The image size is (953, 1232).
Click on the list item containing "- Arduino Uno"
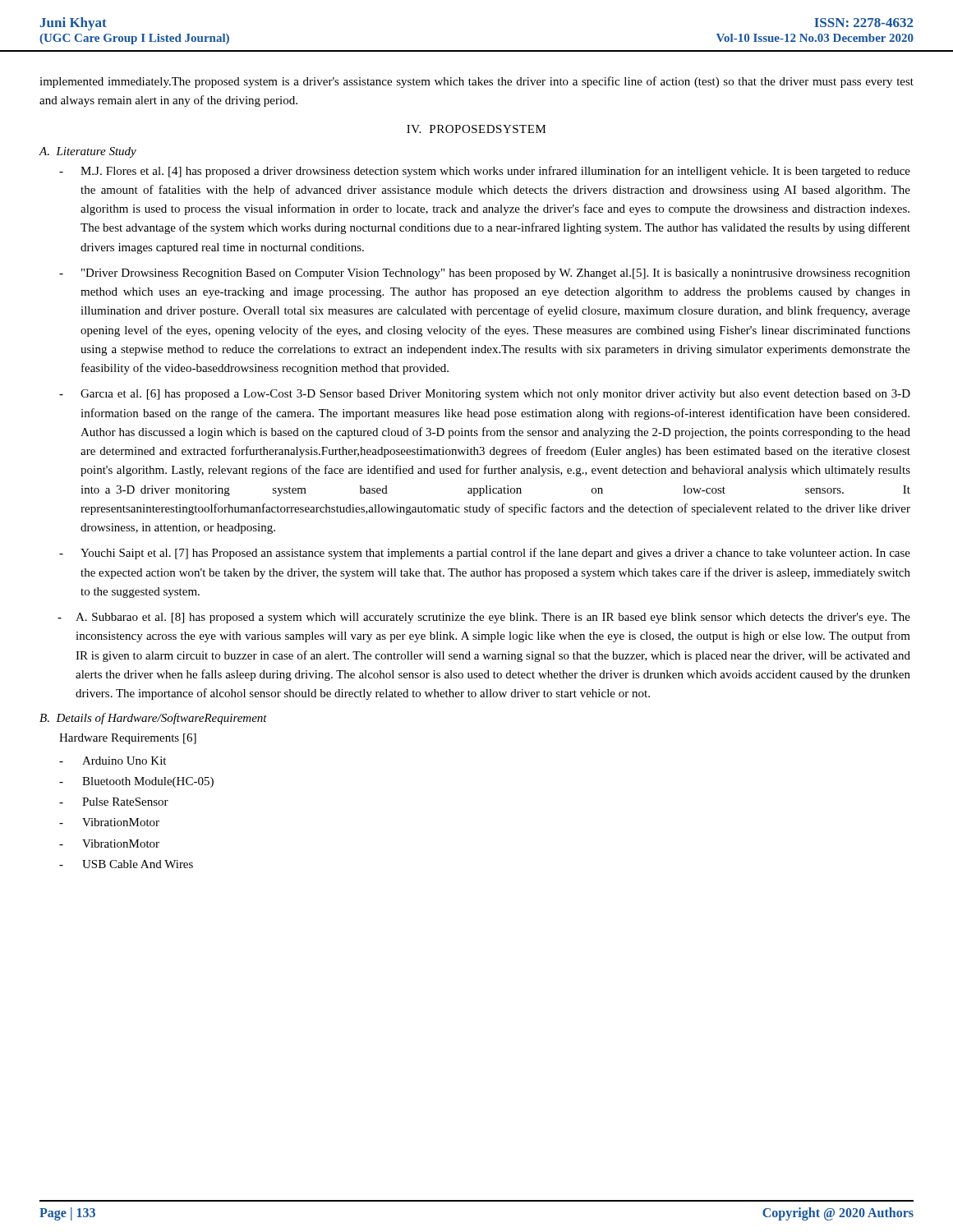[x=113, y=761]
